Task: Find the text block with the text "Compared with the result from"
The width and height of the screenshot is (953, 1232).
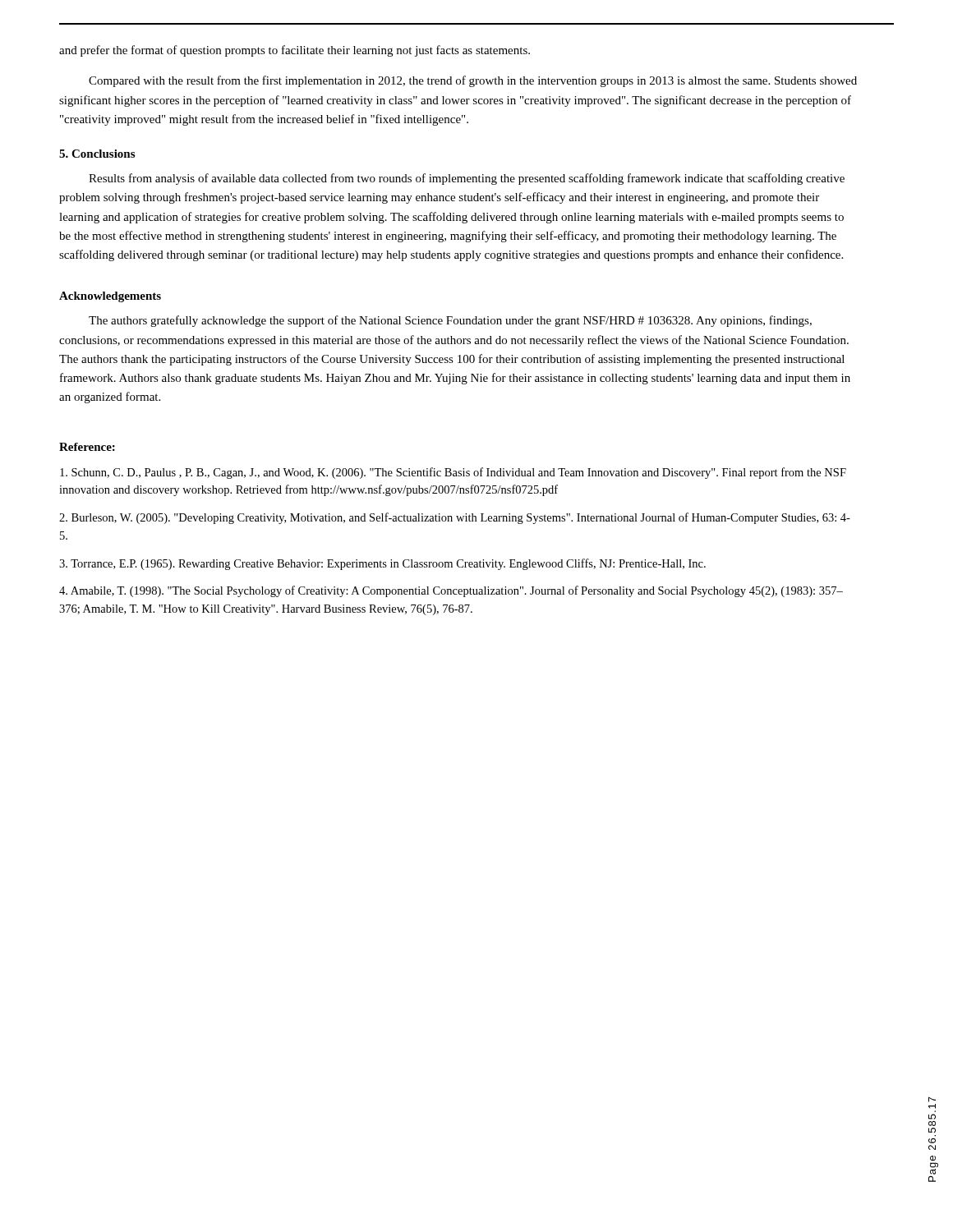Action: tap(458, 100)
